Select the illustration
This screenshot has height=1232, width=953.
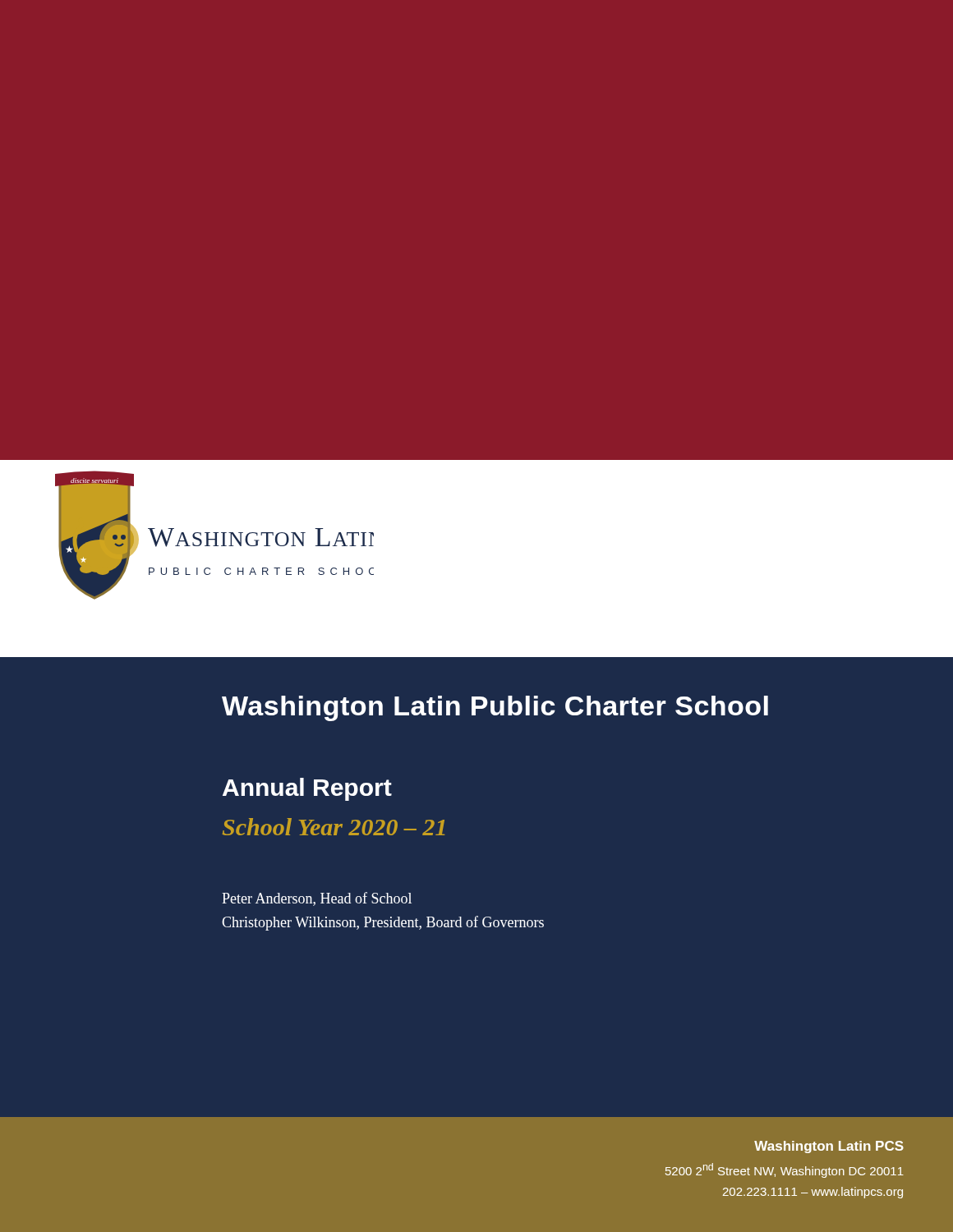point(476,230)
